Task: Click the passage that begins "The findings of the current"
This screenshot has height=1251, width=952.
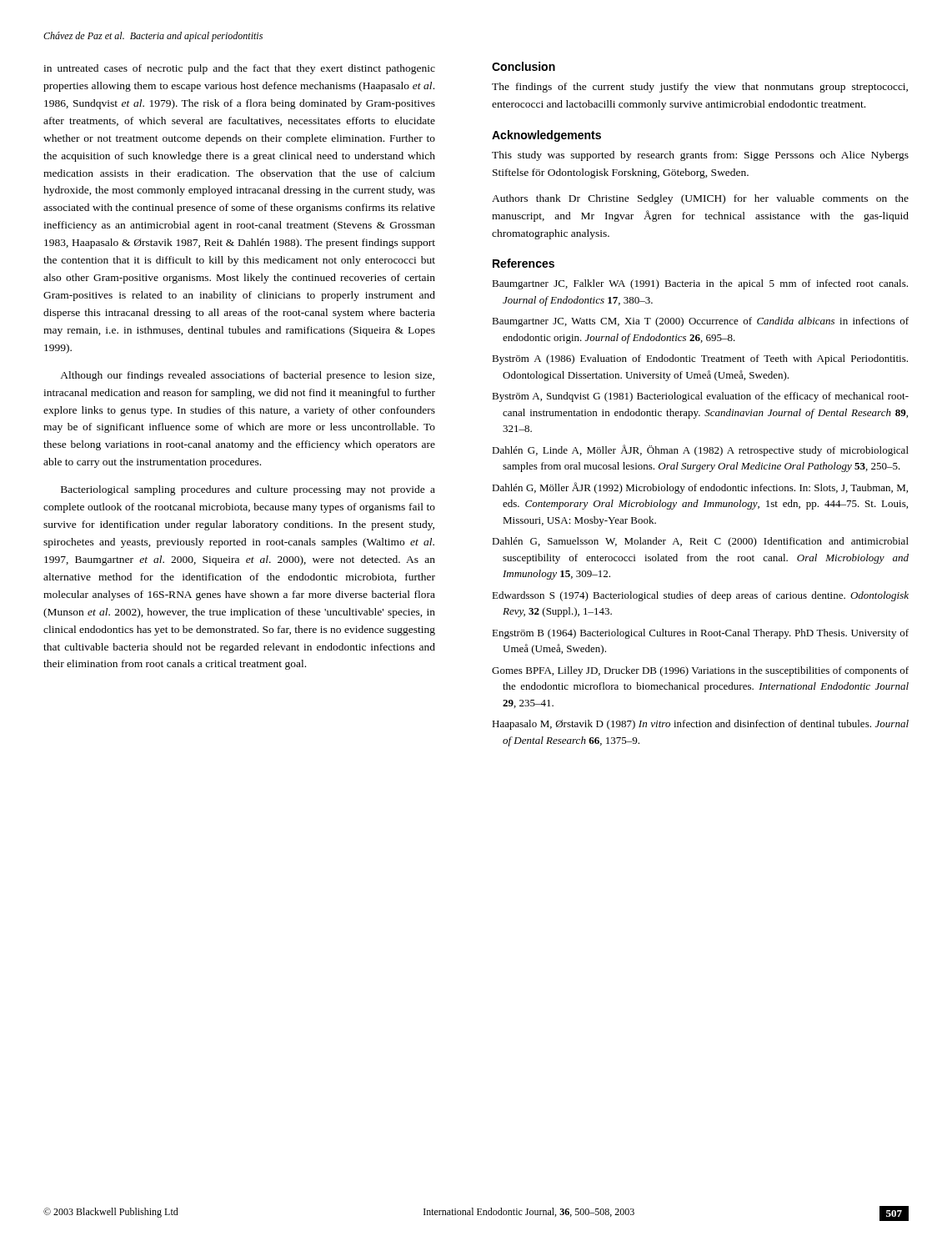Action: (700, 96)
